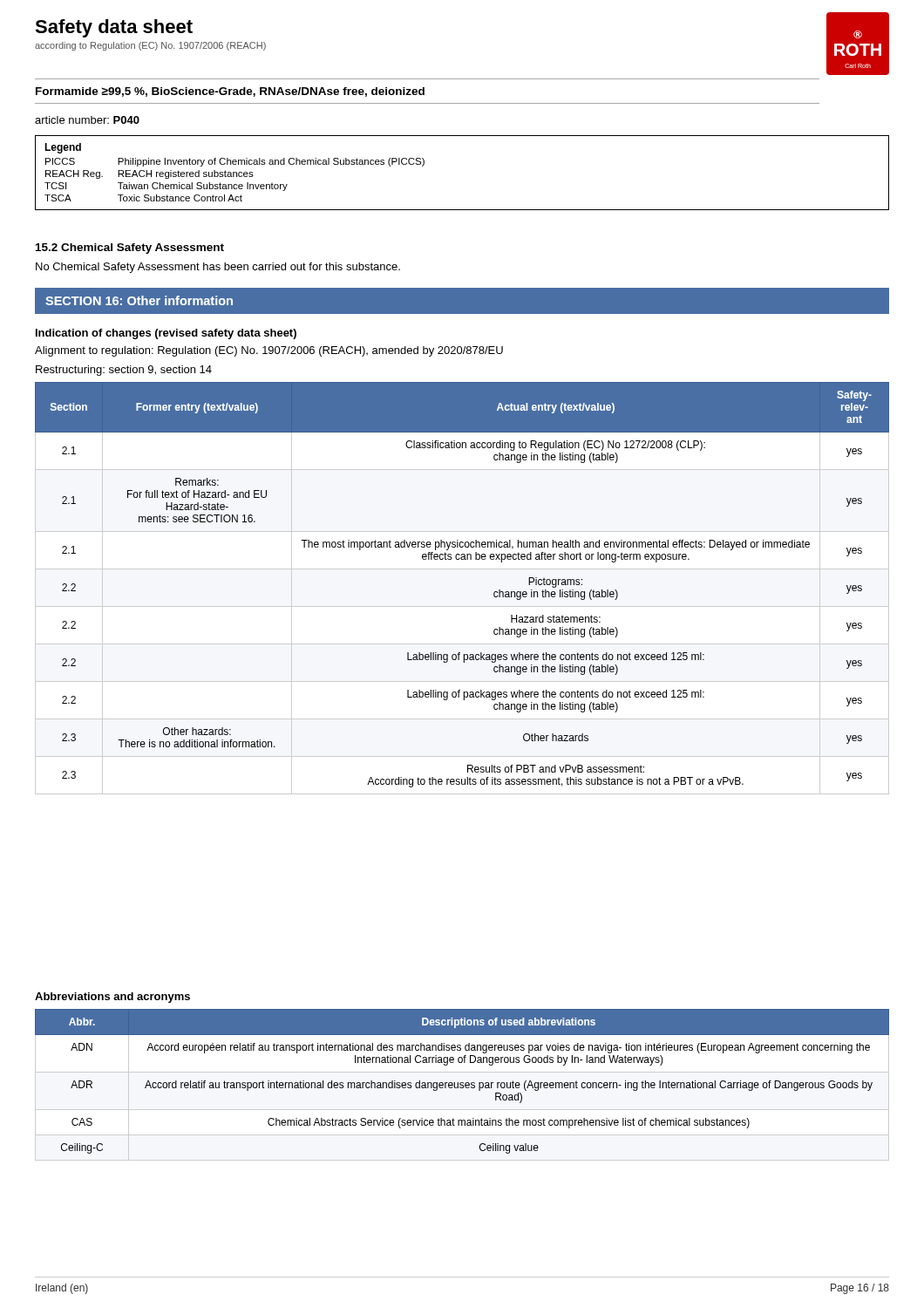Find the text block starting "SECTION 16: Other information"
The width and height of the screenshot is (924, 1308).
139,301
